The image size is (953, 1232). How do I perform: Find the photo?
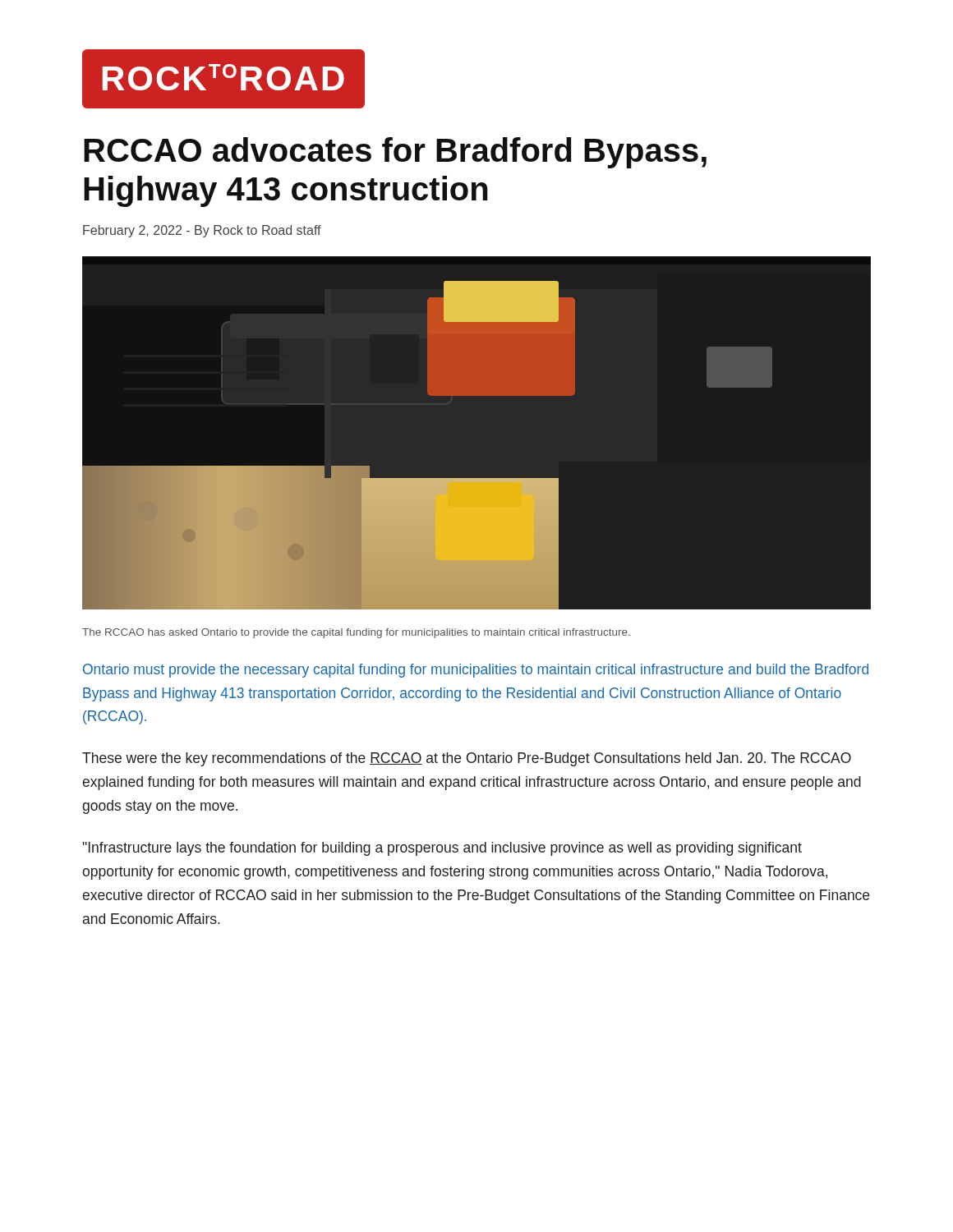click(x=476, y=435)
